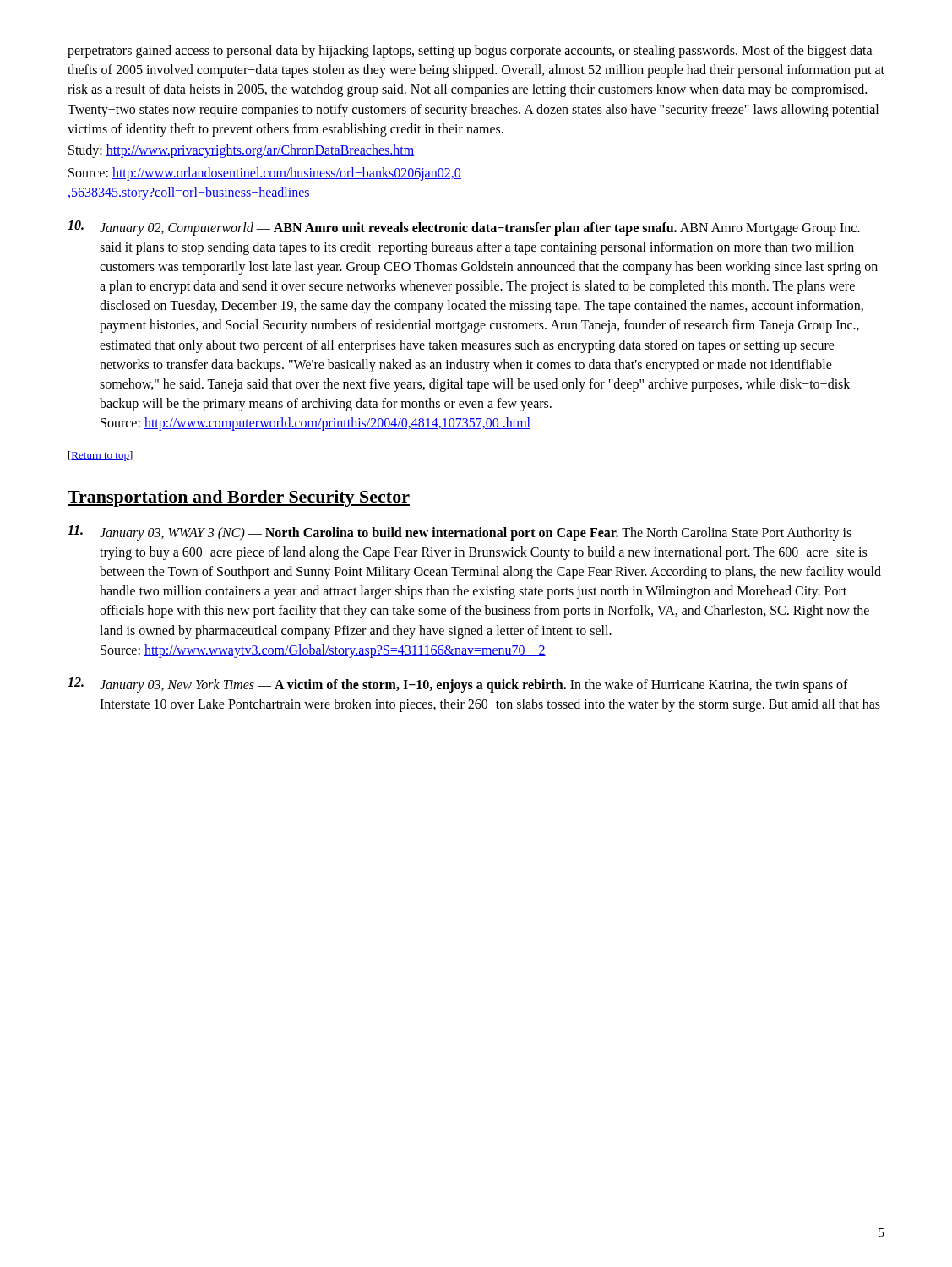Locate the block of text that opens with "10. January 02, Computerworld — ABN"
This screenshot has width=952, height=1267.
[x=476, y=325]
